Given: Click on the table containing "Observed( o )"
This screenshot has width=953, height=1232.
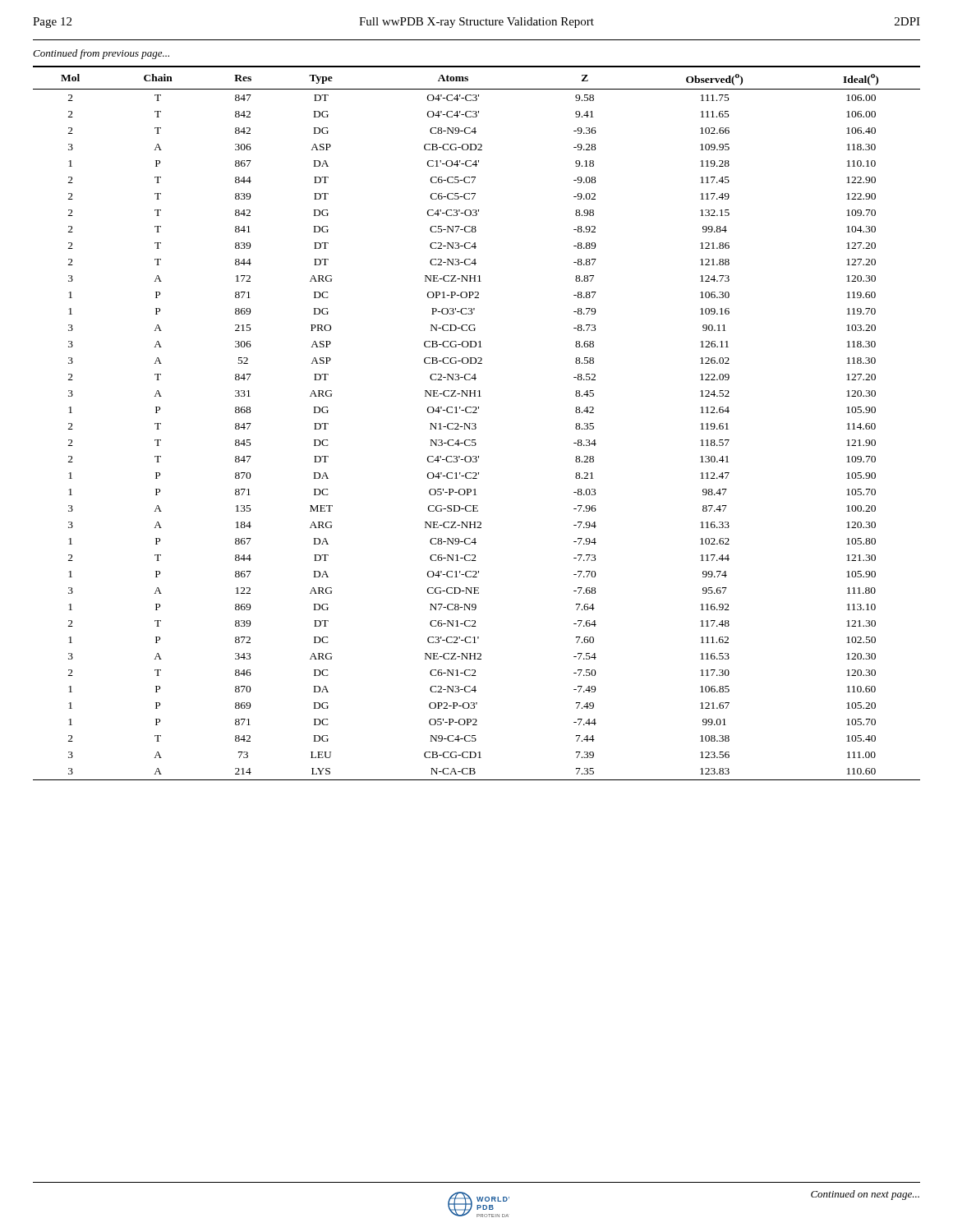Looking at the screenshot, I should tap(476, 423).
